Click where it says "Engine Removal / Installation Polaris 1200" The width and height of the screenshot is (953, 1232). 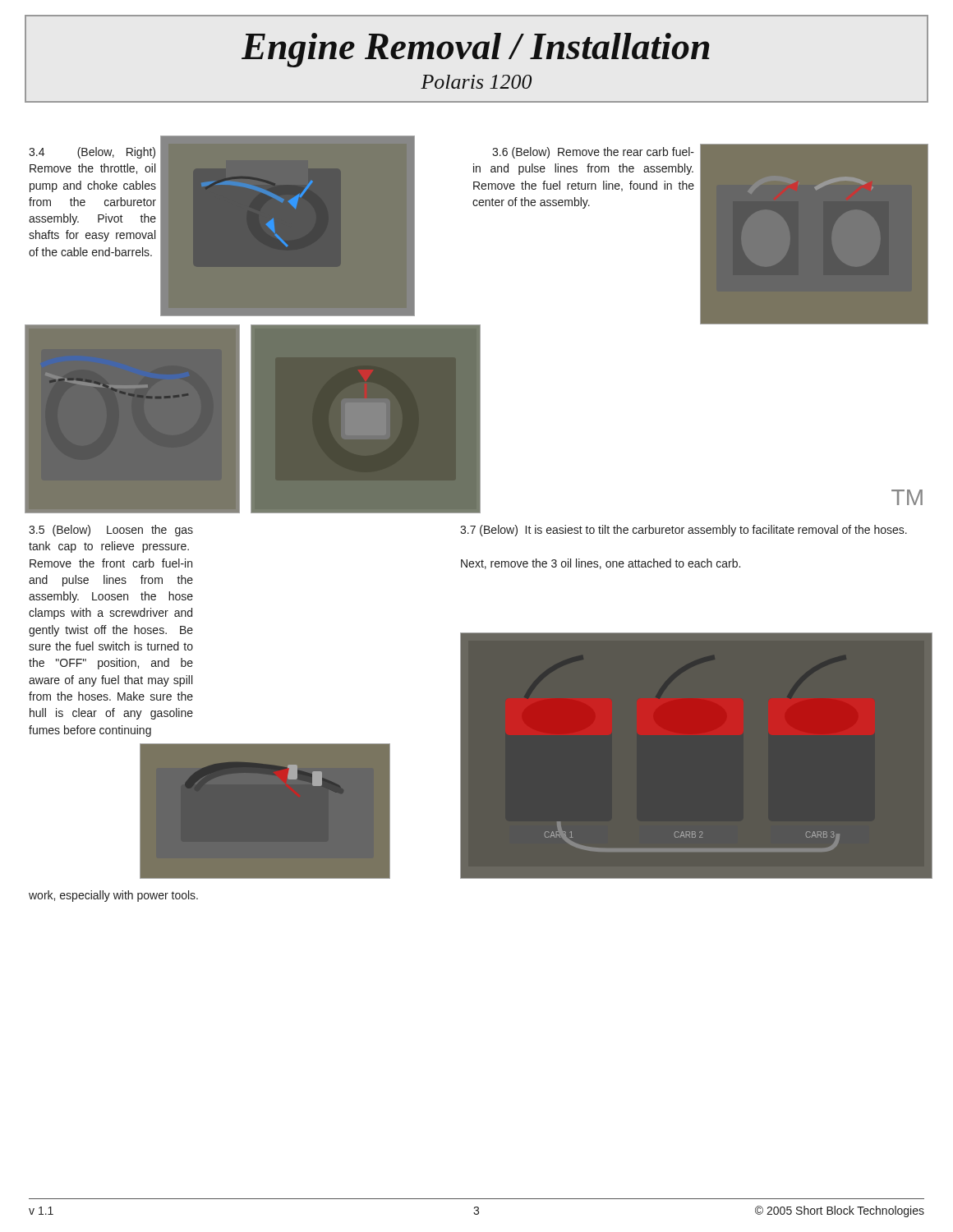coord(476,60)
